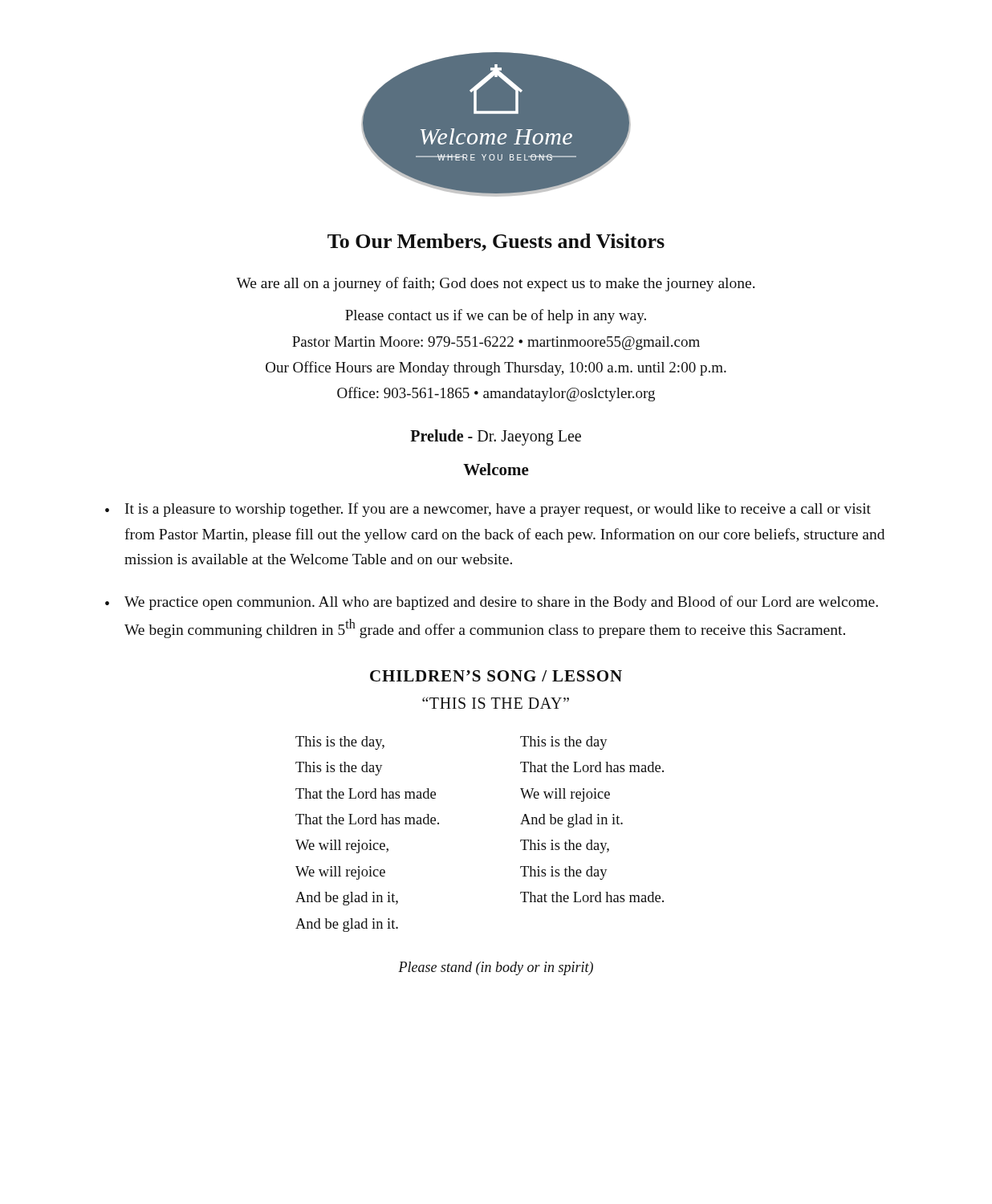Viewport: 992px width, 1204px height.
Task: Point to the block starting "Children’s Song / Lesson"
Action: (496, 676)
